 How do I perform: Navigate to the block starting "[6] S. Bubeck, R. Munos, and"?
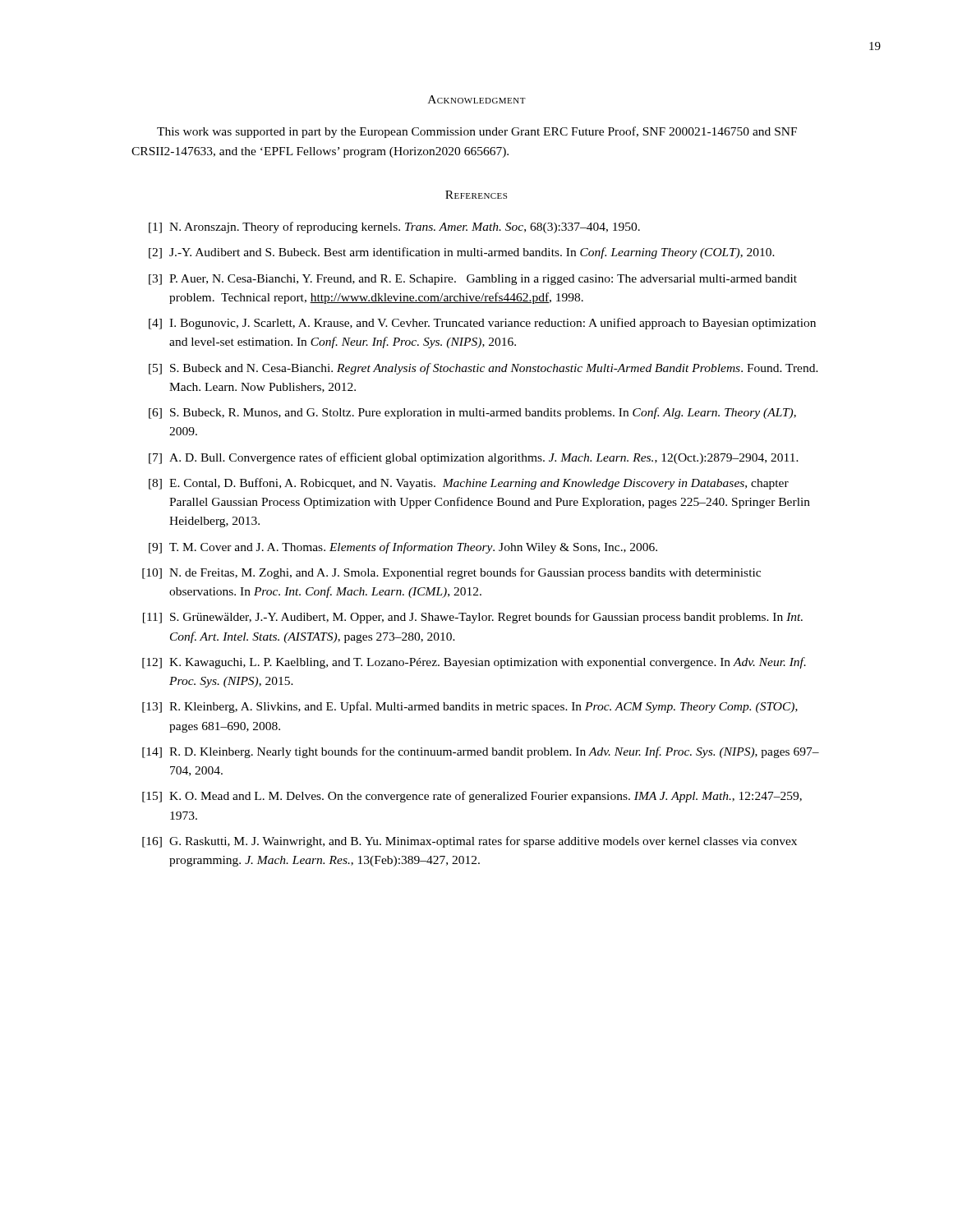[476, 422]
